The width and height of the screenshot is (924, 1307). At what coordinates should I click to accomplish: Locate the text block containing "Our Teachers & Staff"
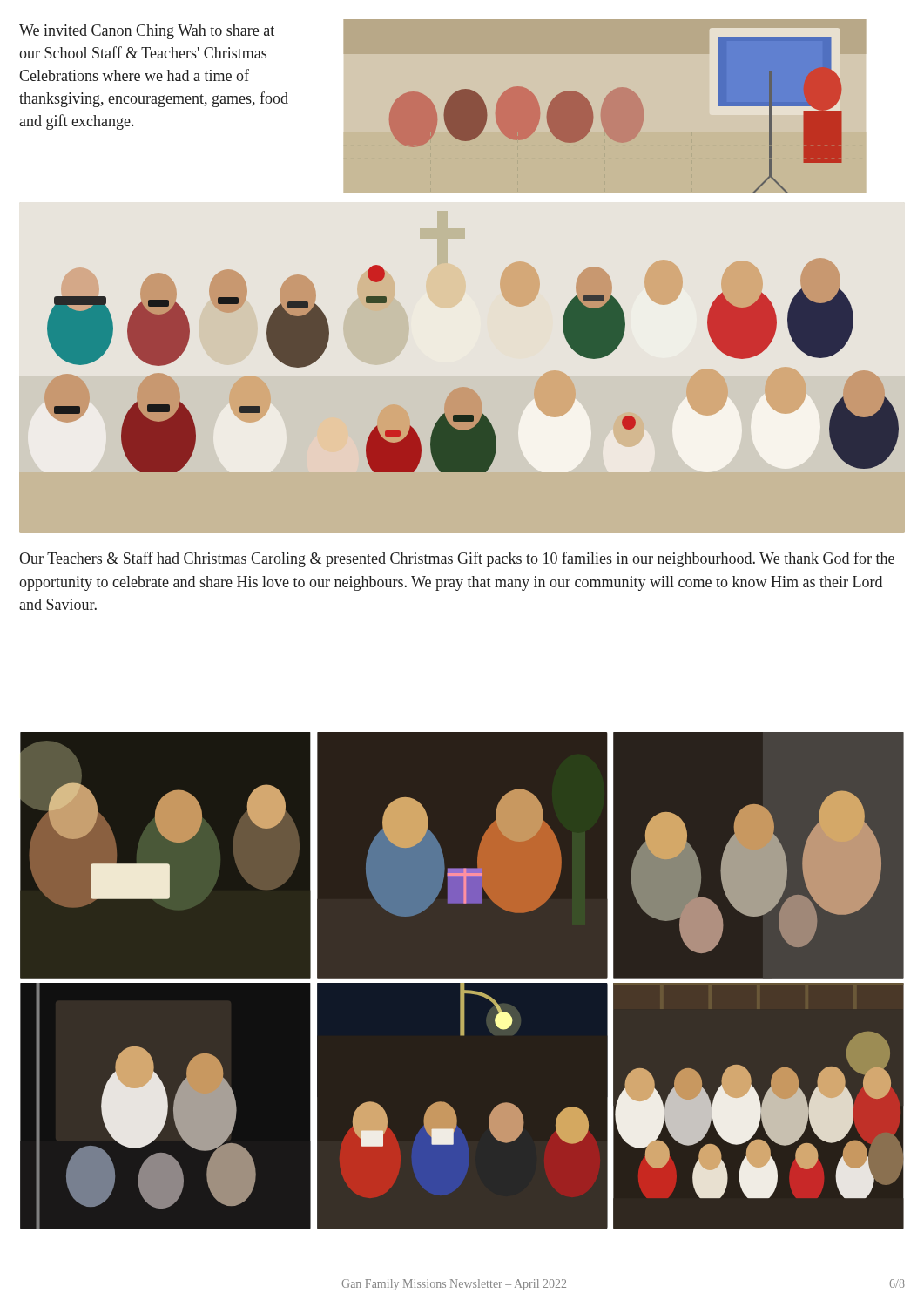coord(457,582)
